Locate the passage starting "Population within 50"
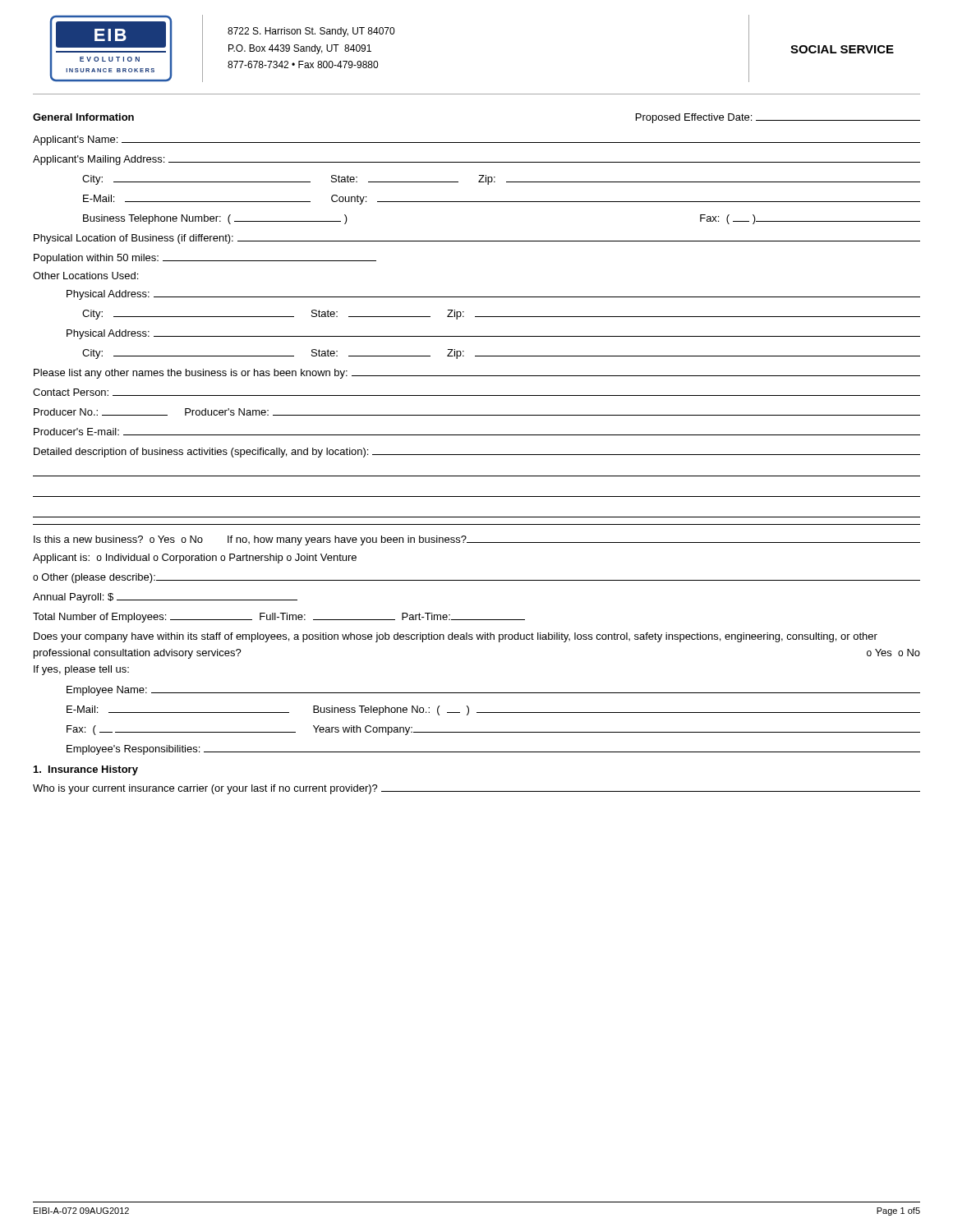Screen dimensions: 1232x953 [205, 257]
